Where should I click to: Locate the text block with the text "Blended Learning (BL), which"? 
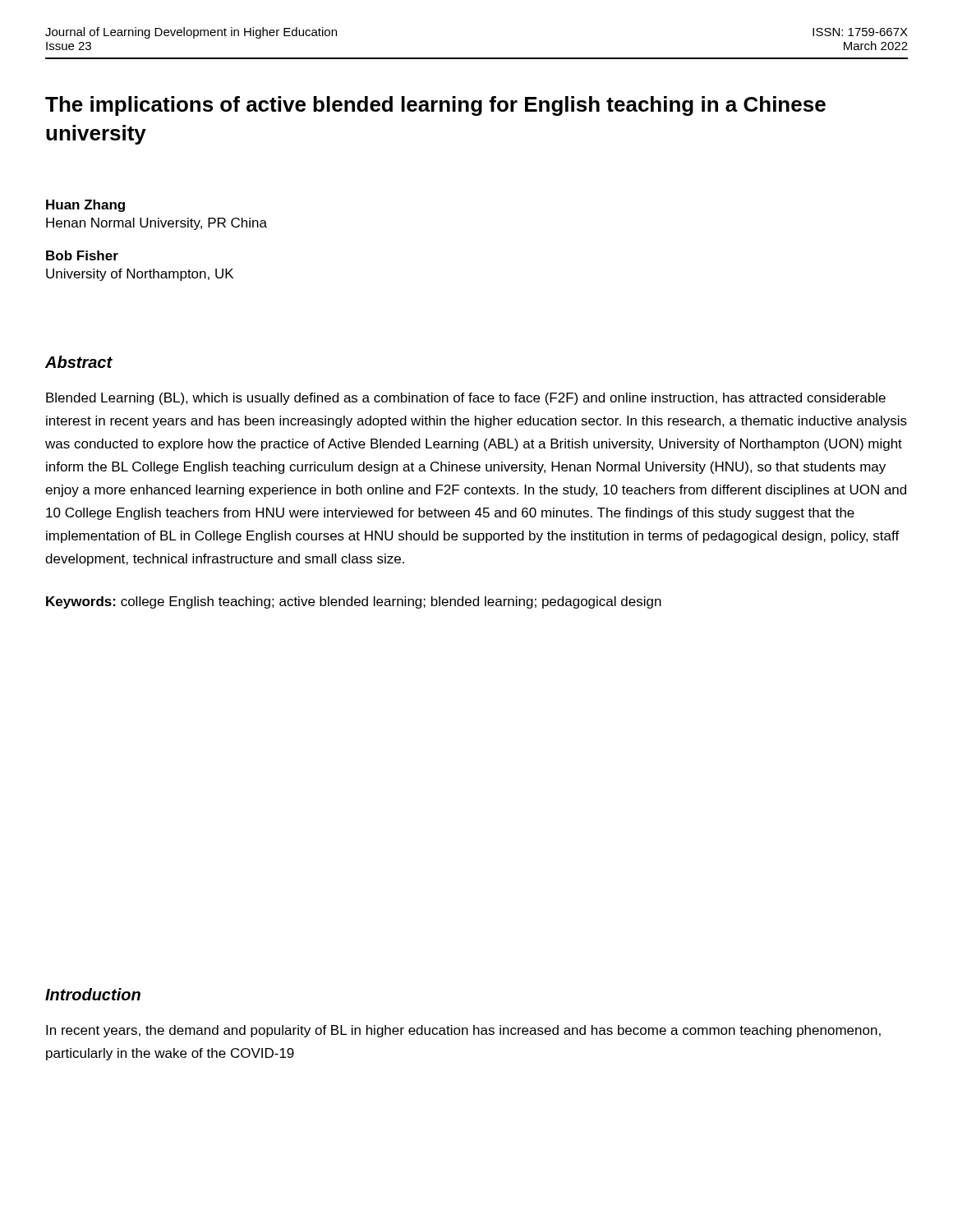point(476,479)
